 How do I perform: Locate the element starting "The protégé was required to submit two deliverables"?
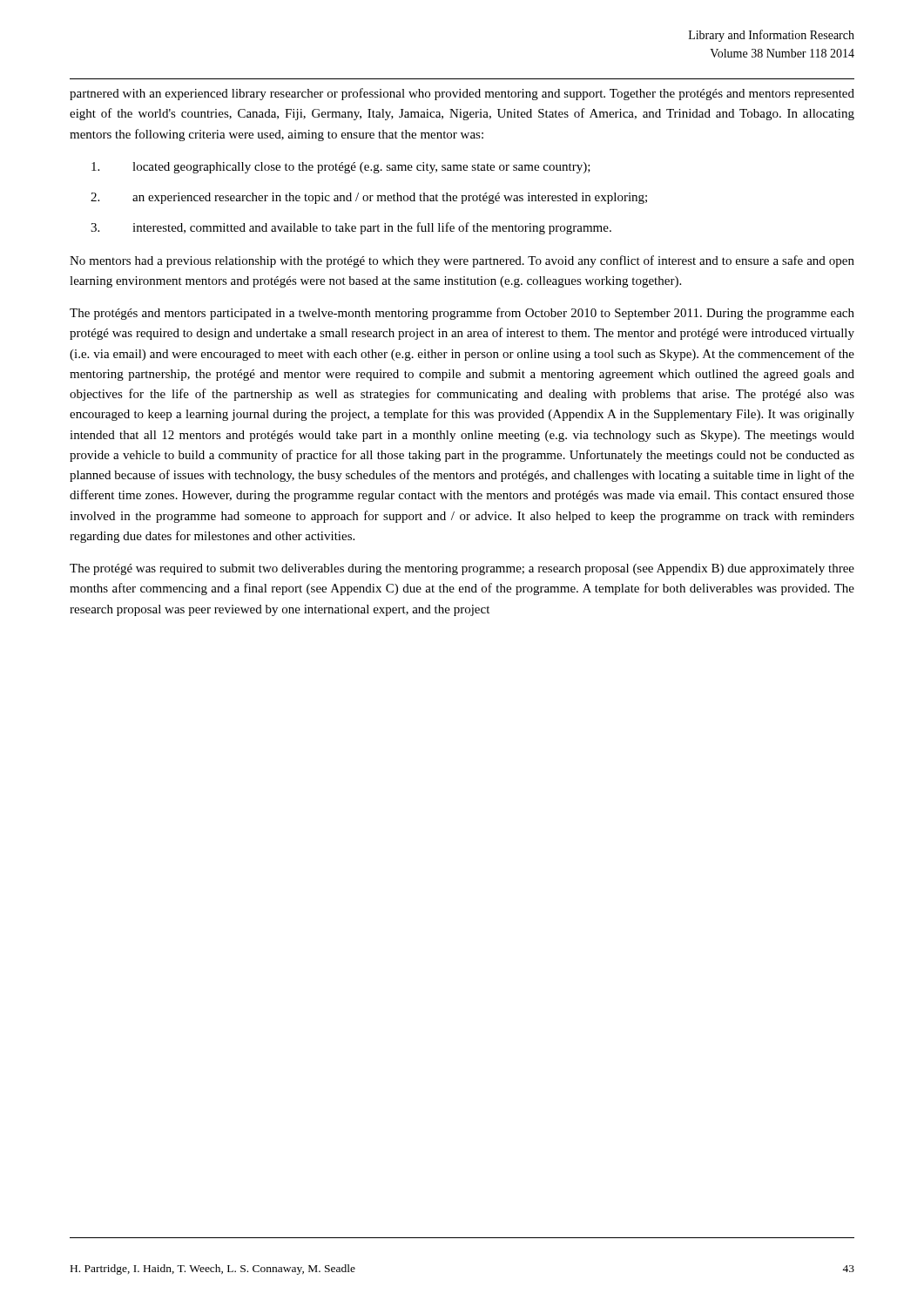(x=462, y=588)
